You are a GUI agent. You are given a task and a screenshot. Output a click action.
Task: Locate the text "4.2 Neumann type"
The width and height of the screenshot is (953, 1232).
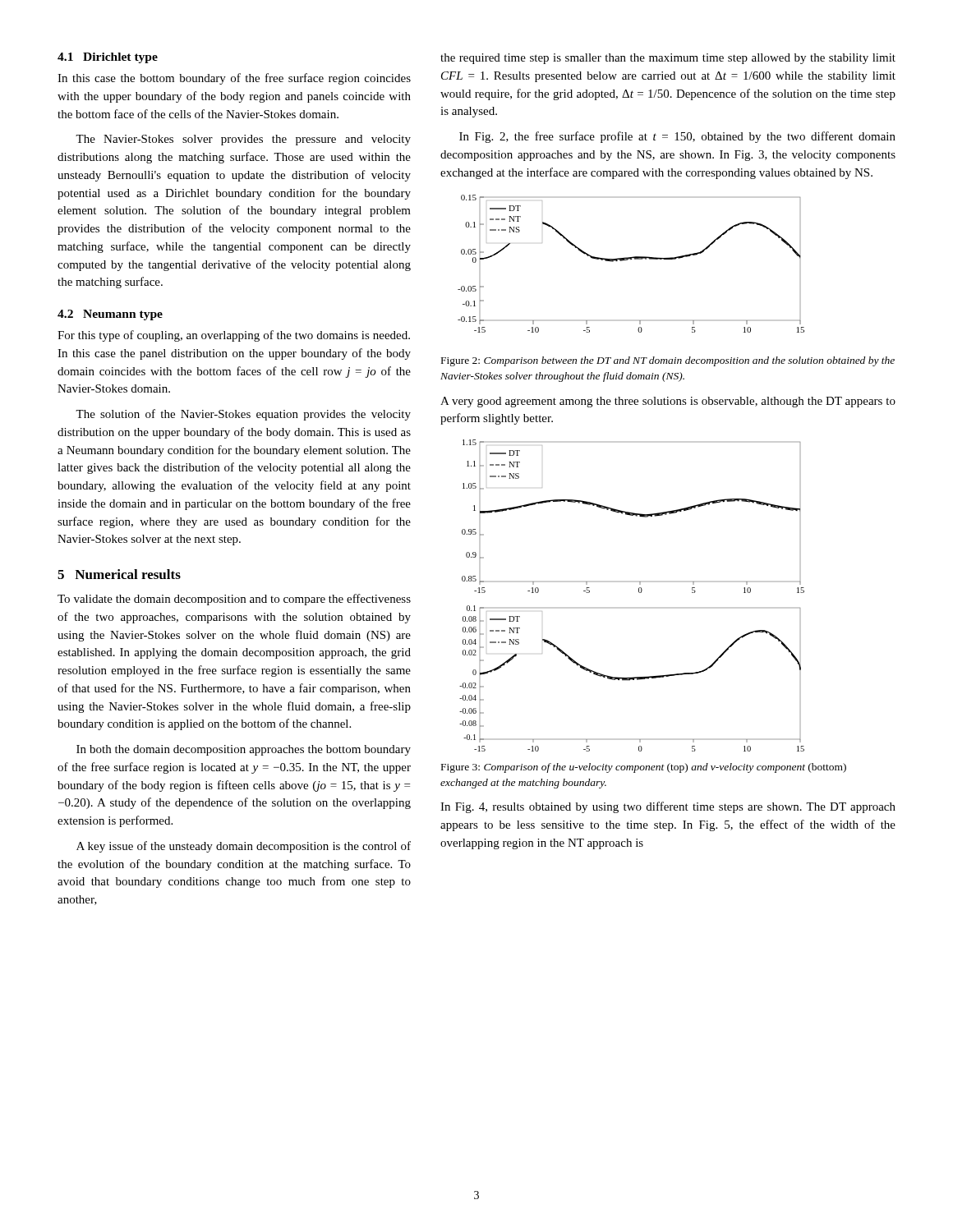pos(110,313)
